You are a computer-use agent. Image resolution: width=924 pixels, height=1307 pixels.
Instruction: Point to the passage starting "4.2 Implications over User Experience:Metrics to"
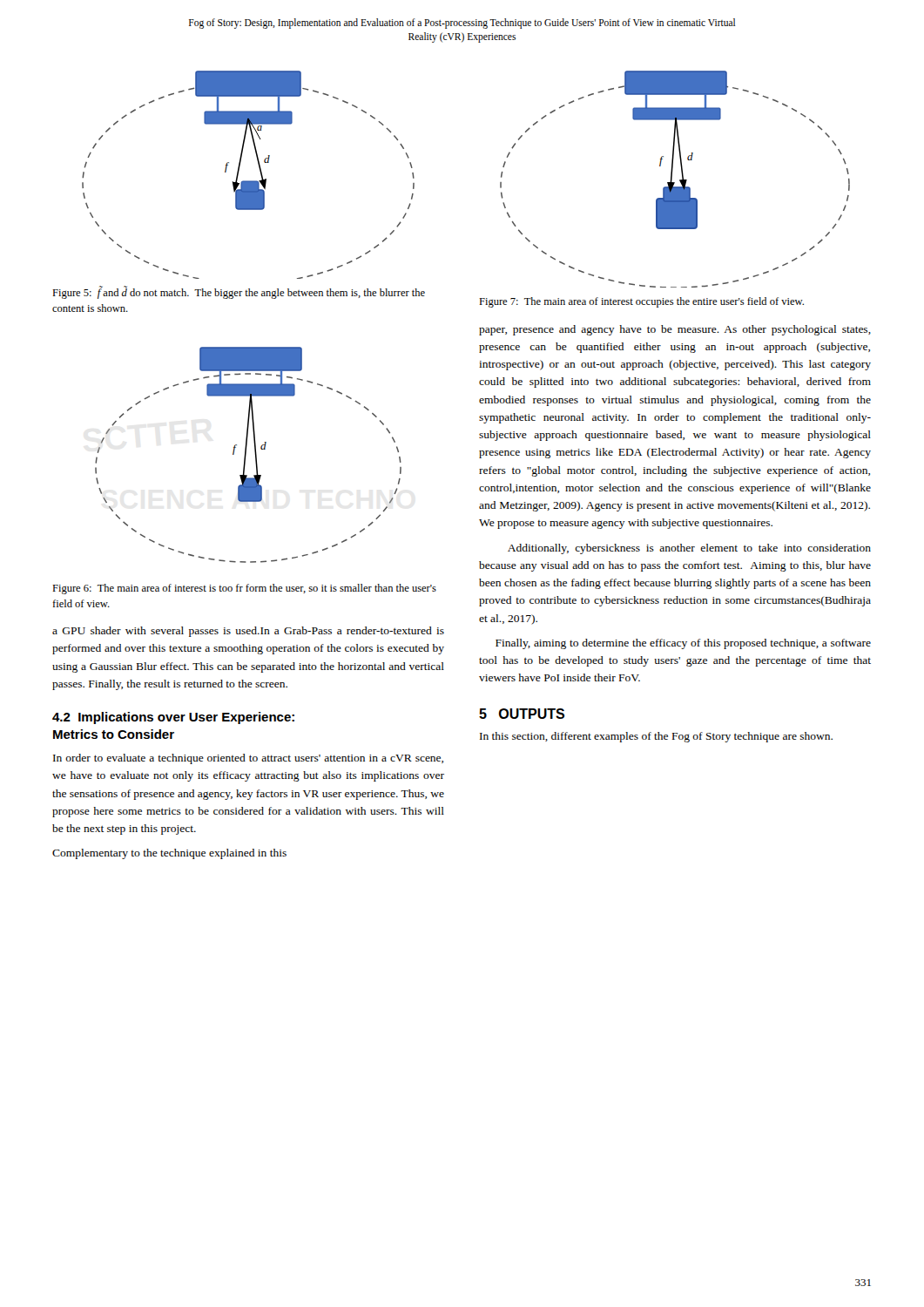click(174, 725)
